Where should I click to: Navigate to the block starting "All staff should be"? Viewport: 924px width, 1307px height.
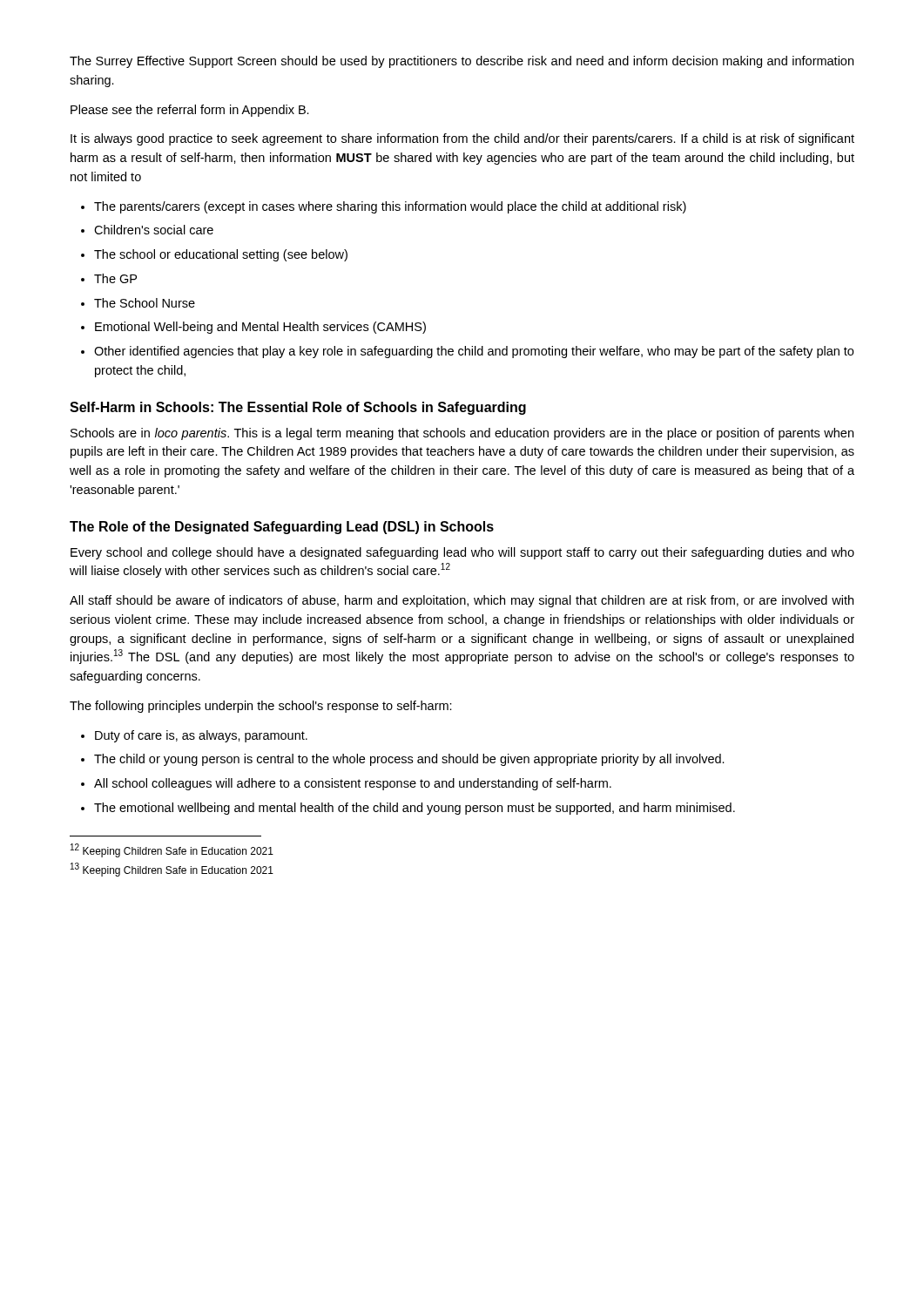[462, 639]
